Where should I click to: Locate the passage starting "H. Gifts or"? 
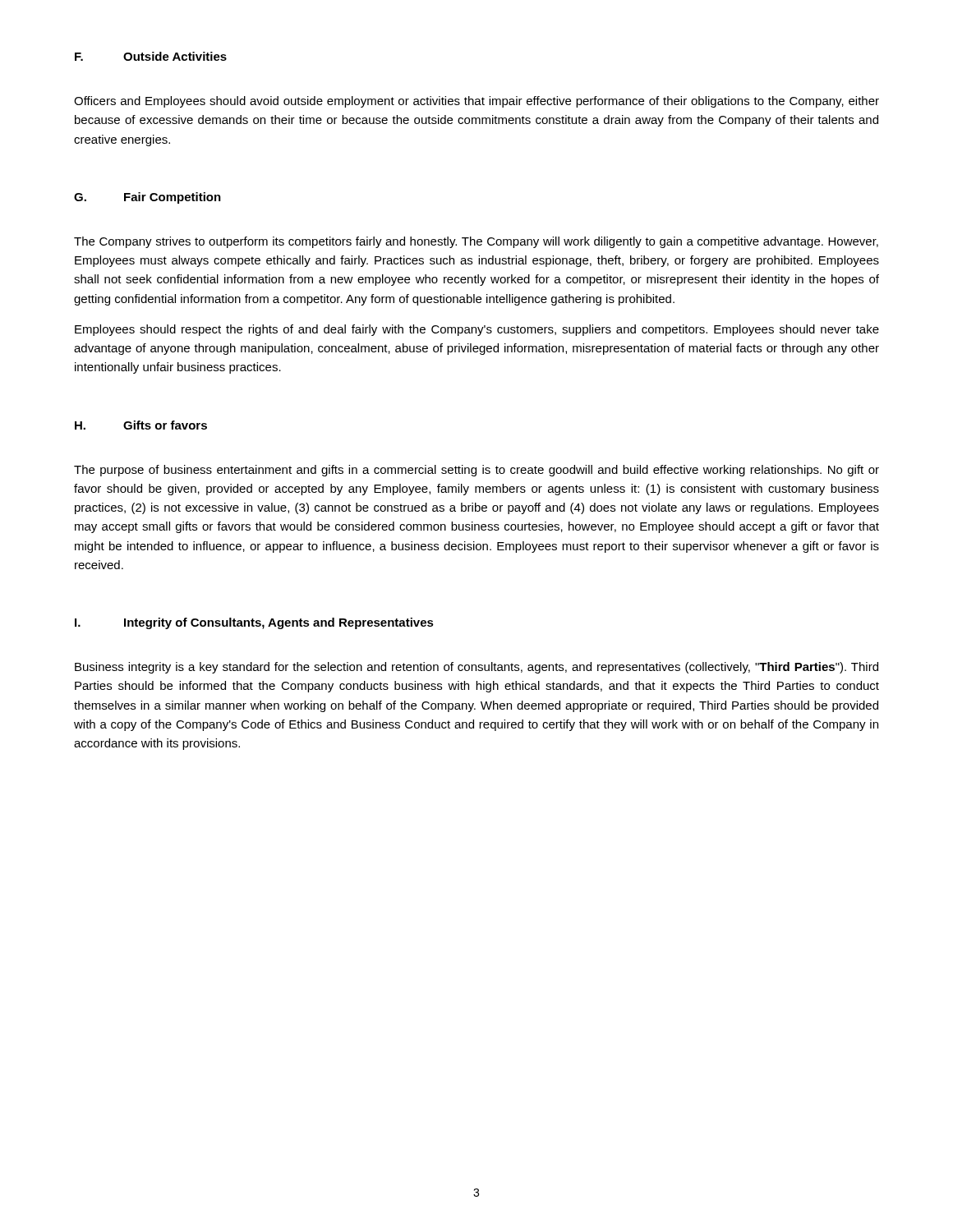pos(141,425)
